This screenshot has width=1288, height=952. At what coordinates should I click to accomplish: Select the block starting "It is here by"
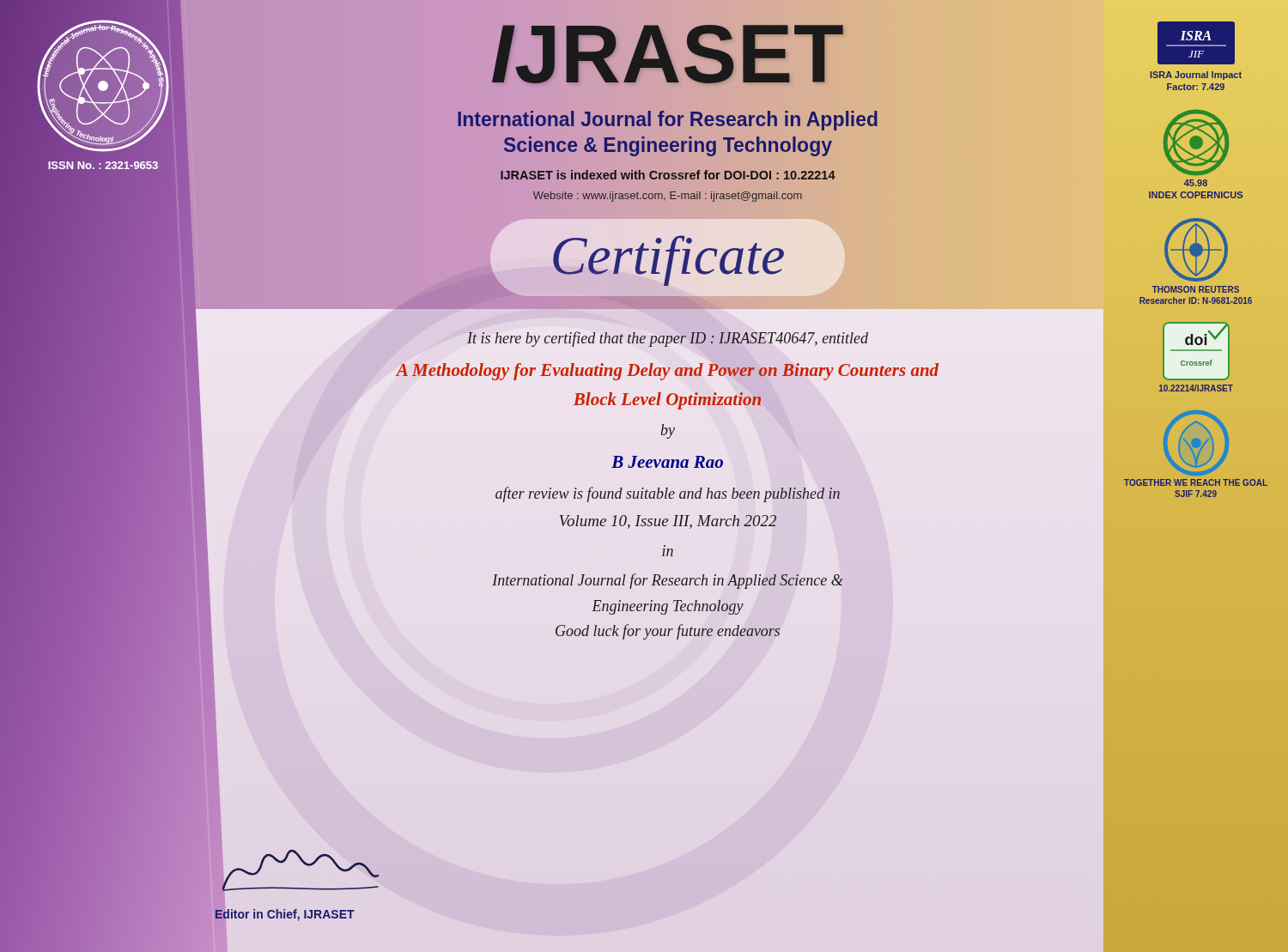[x=668, y=486]
